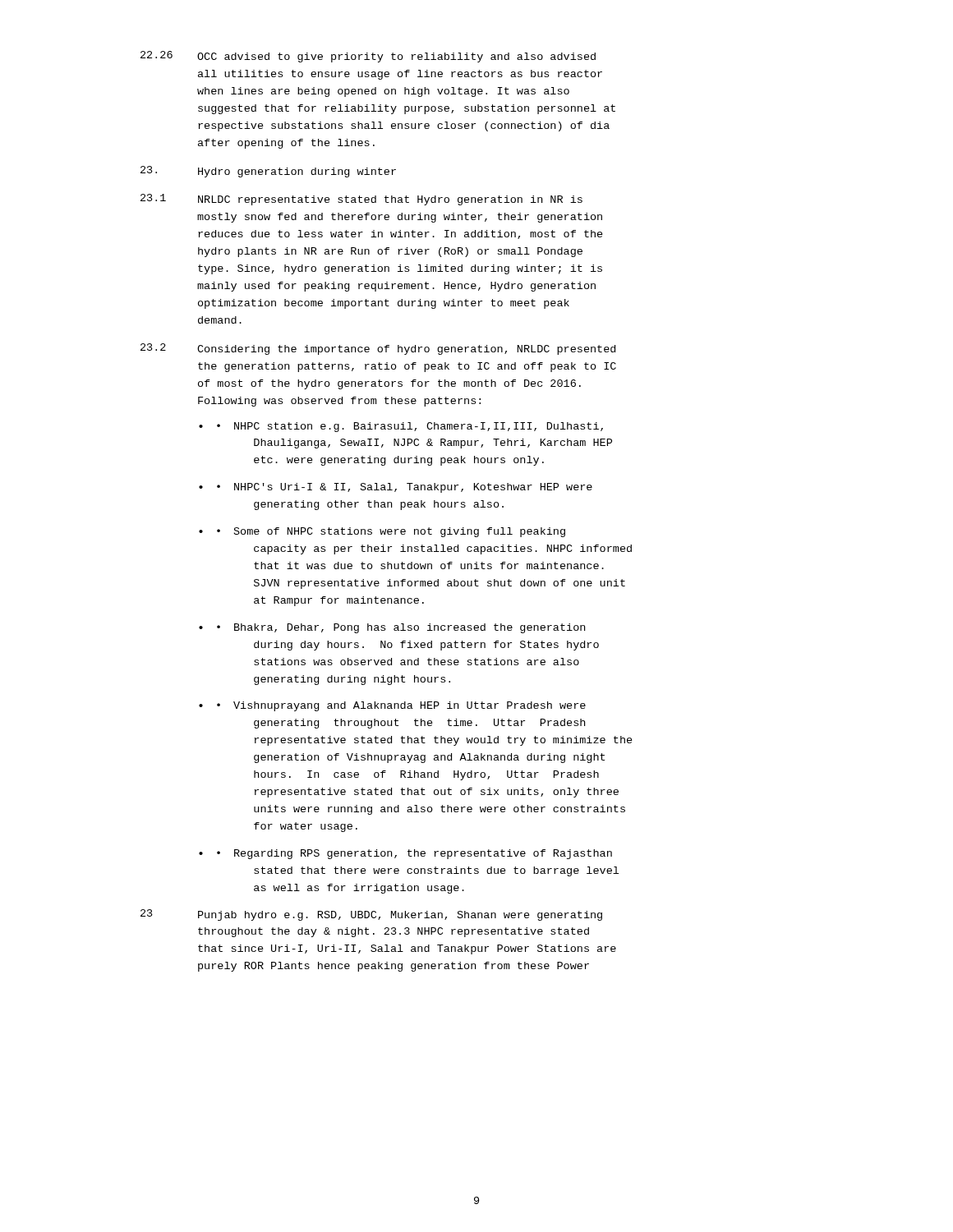
Task: Click on the list item with the text "• Vishnuprayang and Alaknanda HEP"
Action: [424, 767]
